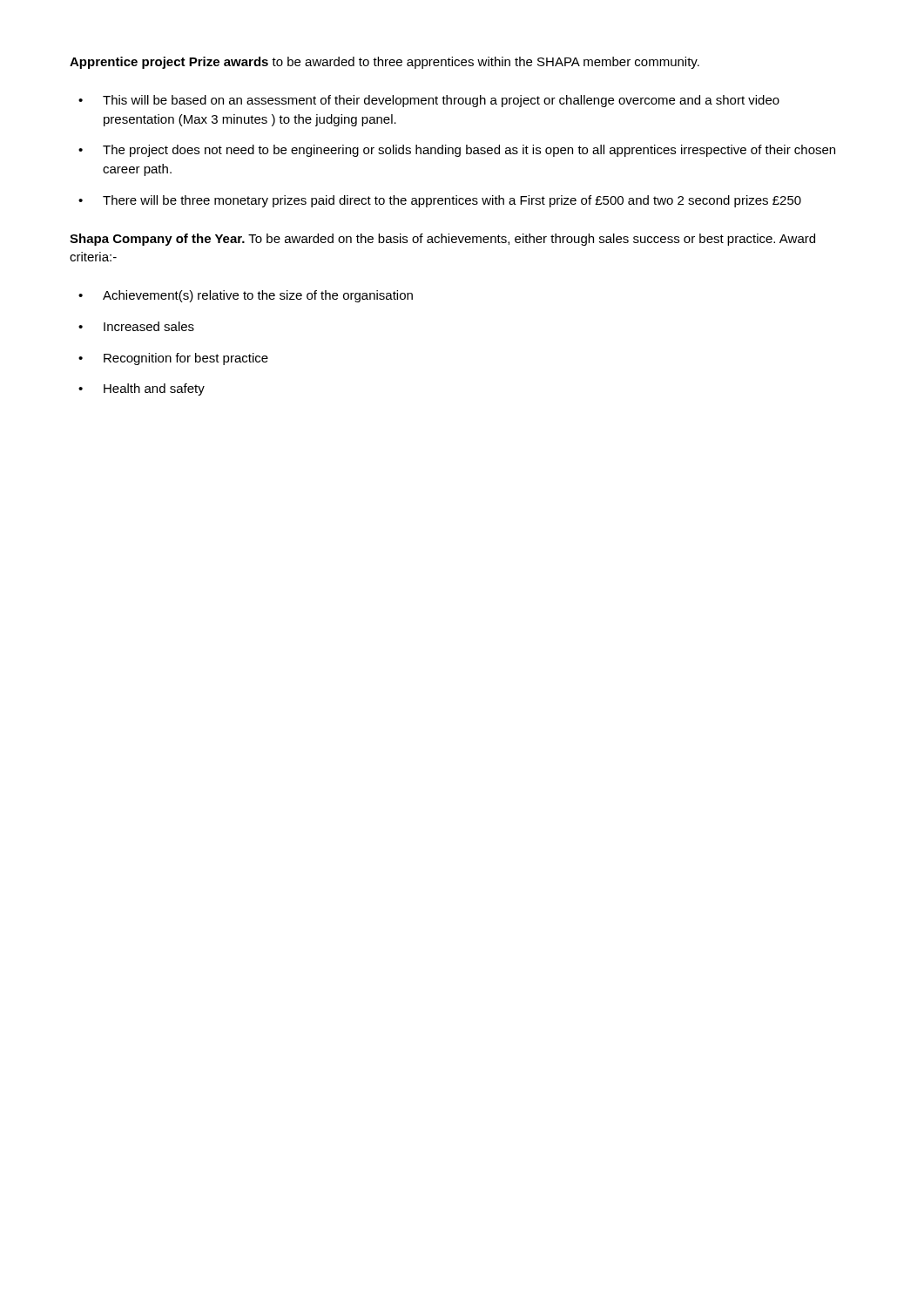Point to the region starting "Shapa Company of"

point(443,247)
